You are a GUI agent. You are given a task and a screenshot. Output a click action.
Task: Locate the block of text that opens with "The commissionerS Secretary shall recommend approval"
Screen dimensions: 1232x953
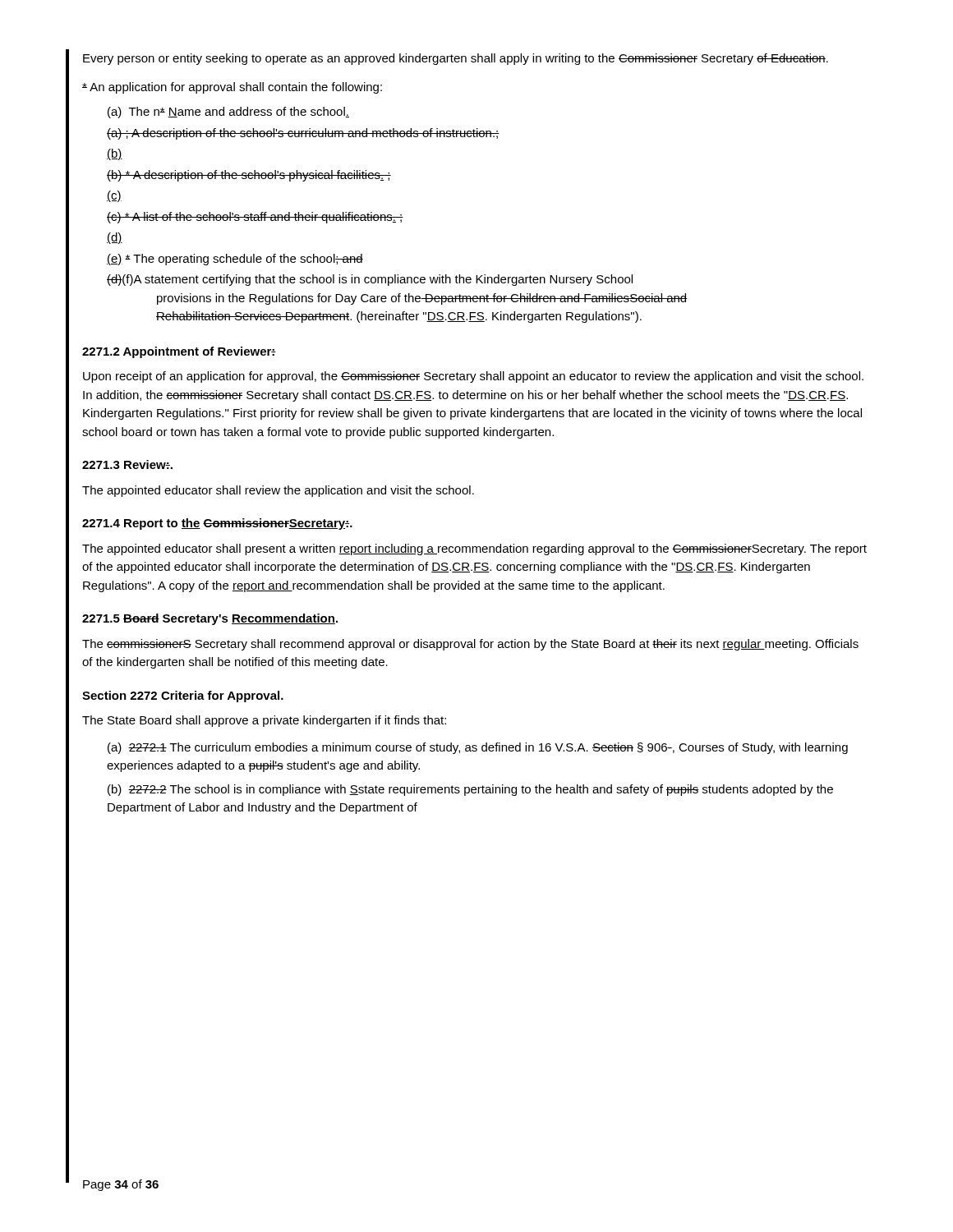470,652
